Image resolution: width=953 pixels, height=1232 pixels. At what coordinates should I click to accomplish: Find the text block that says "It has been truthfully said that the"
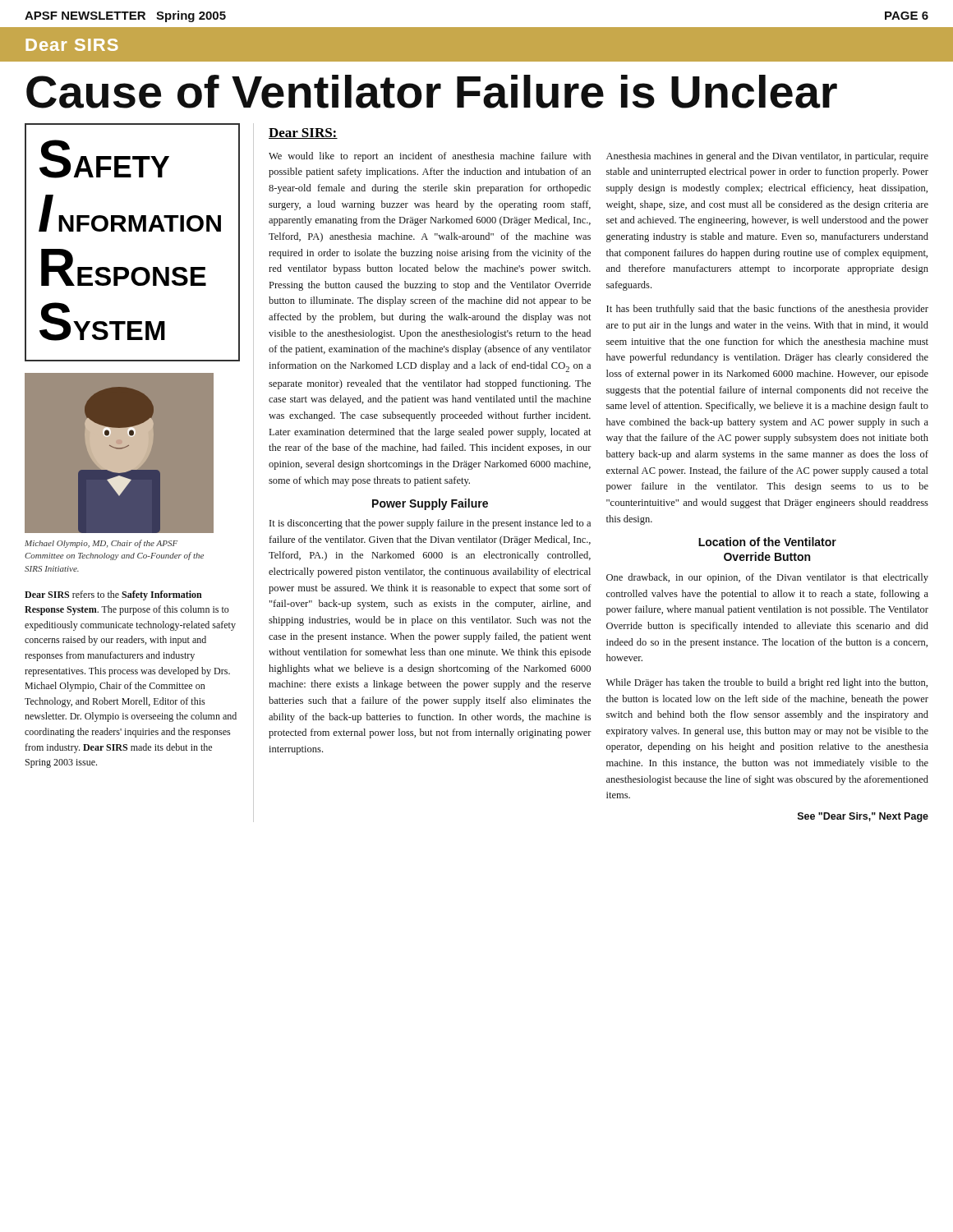point(767,414)
